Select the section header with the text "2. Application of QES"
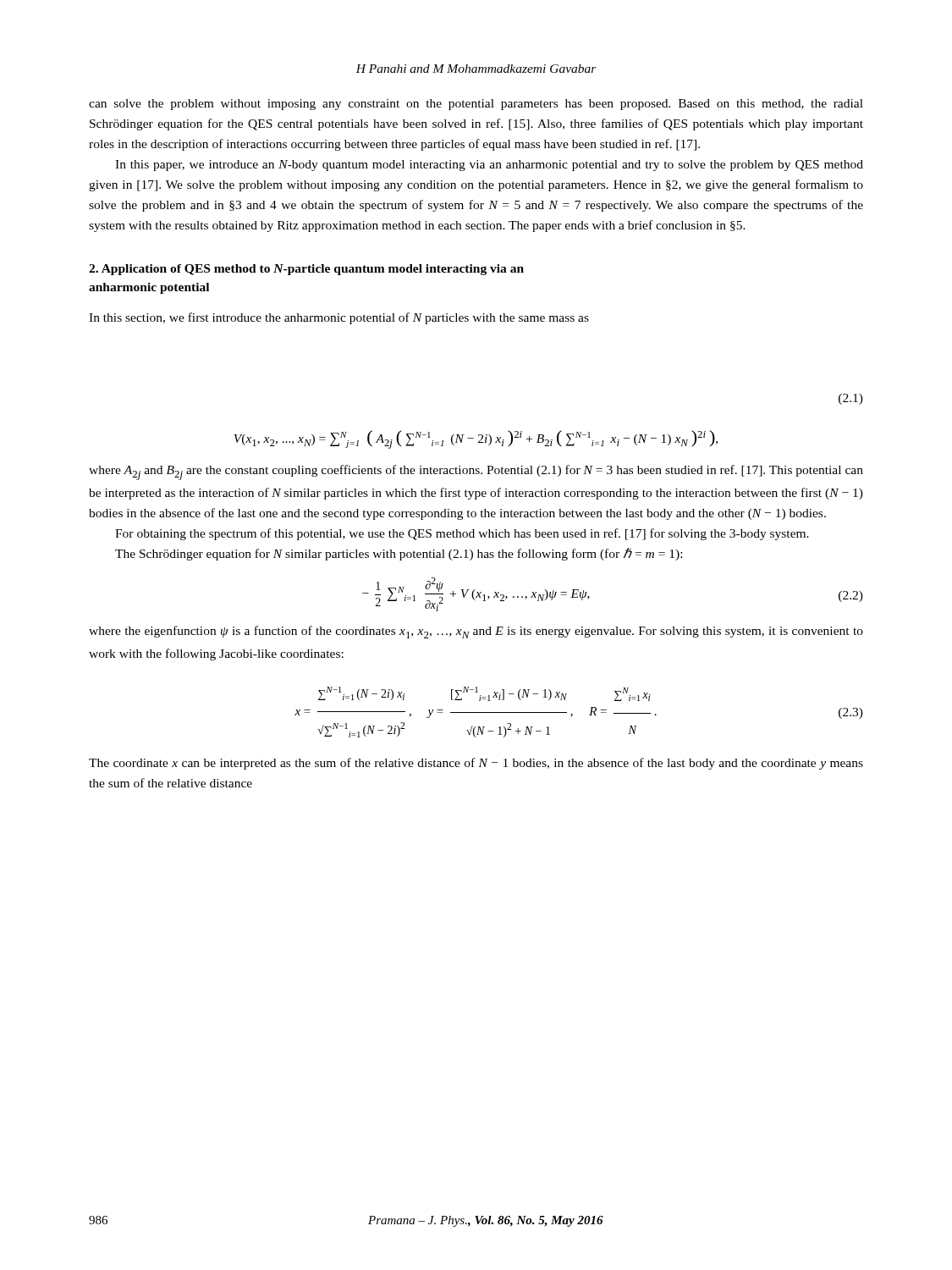Screen dimensions: 1270x952 pyautogui.click(x=306, y=277)
